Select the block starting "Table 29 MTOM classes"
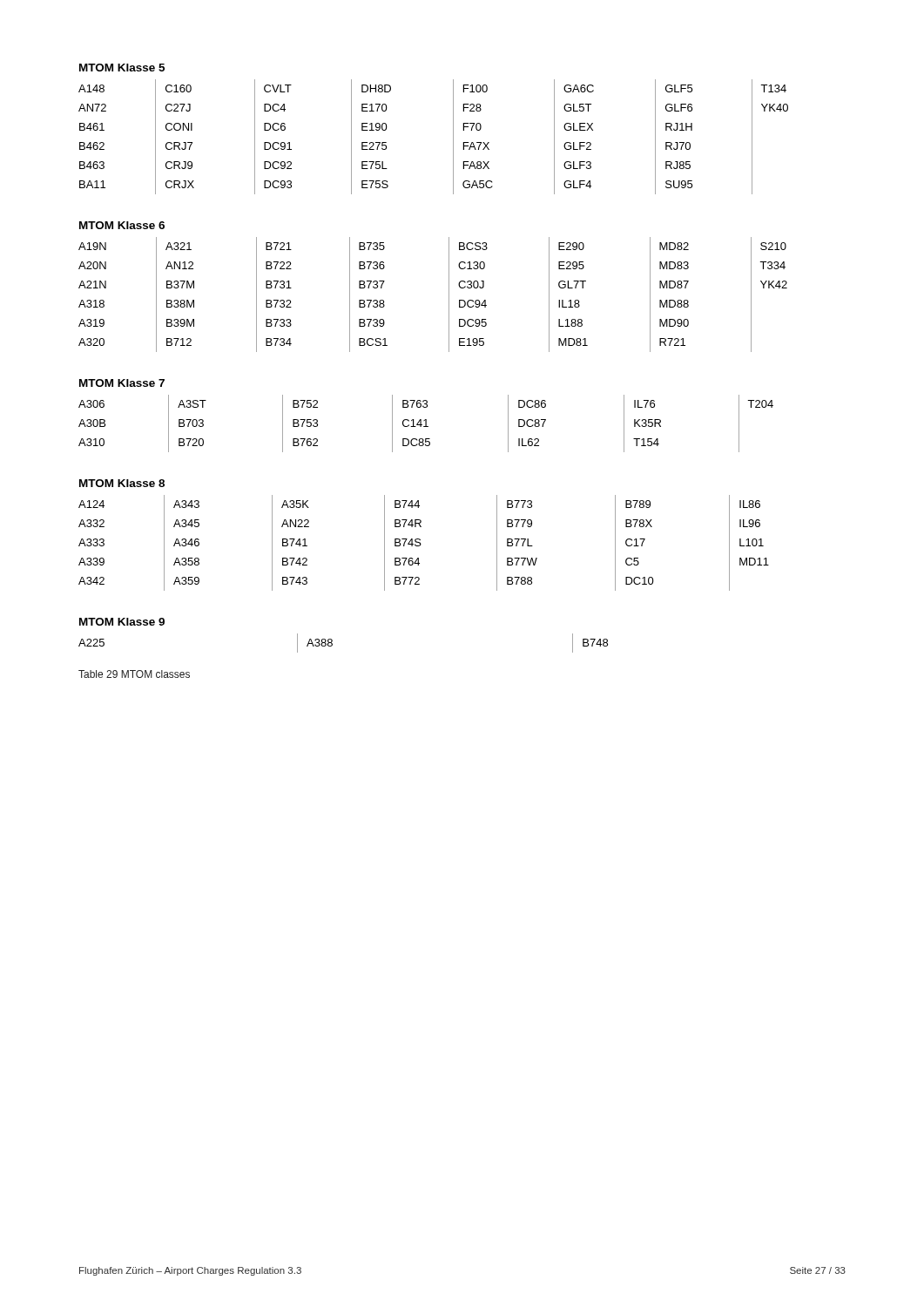Screen dimensions: 1307x924 click(x=134, y=674)
